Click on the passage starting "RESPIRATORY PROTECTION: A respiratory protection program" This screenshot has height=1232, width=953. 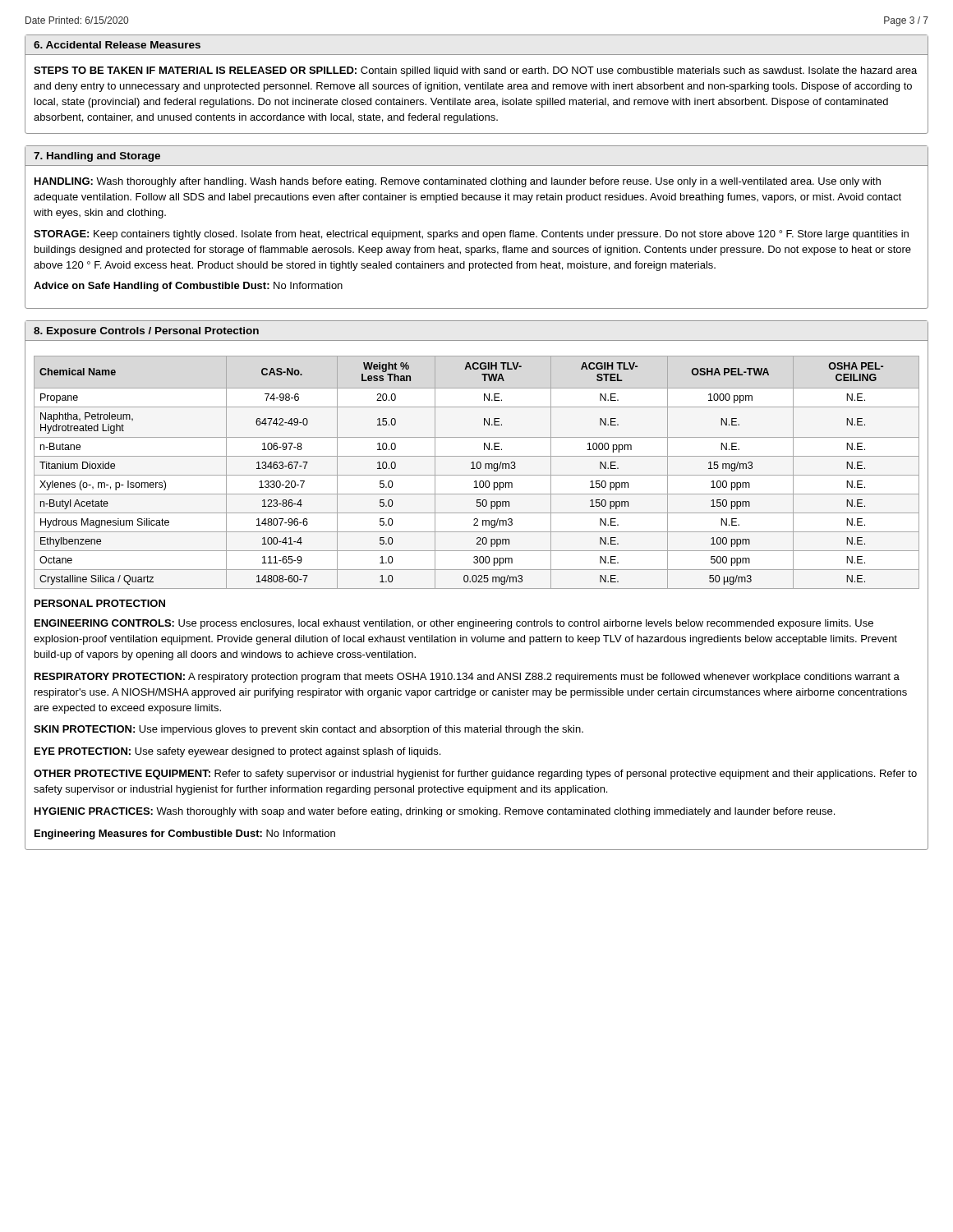click(470, 692)
